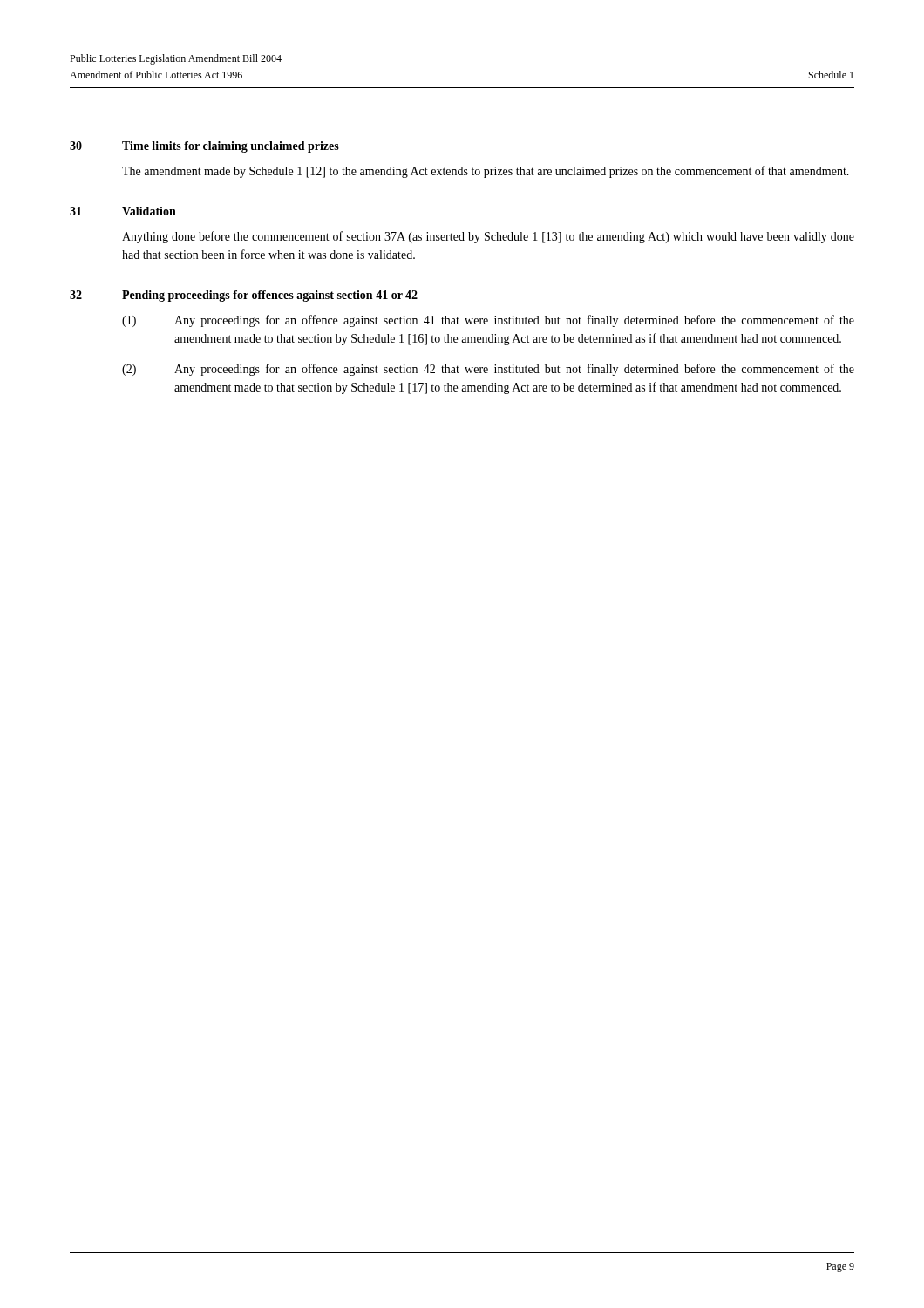Point to "31 Validation"
The image size is (924, 1308).
[x=123, y=212]
